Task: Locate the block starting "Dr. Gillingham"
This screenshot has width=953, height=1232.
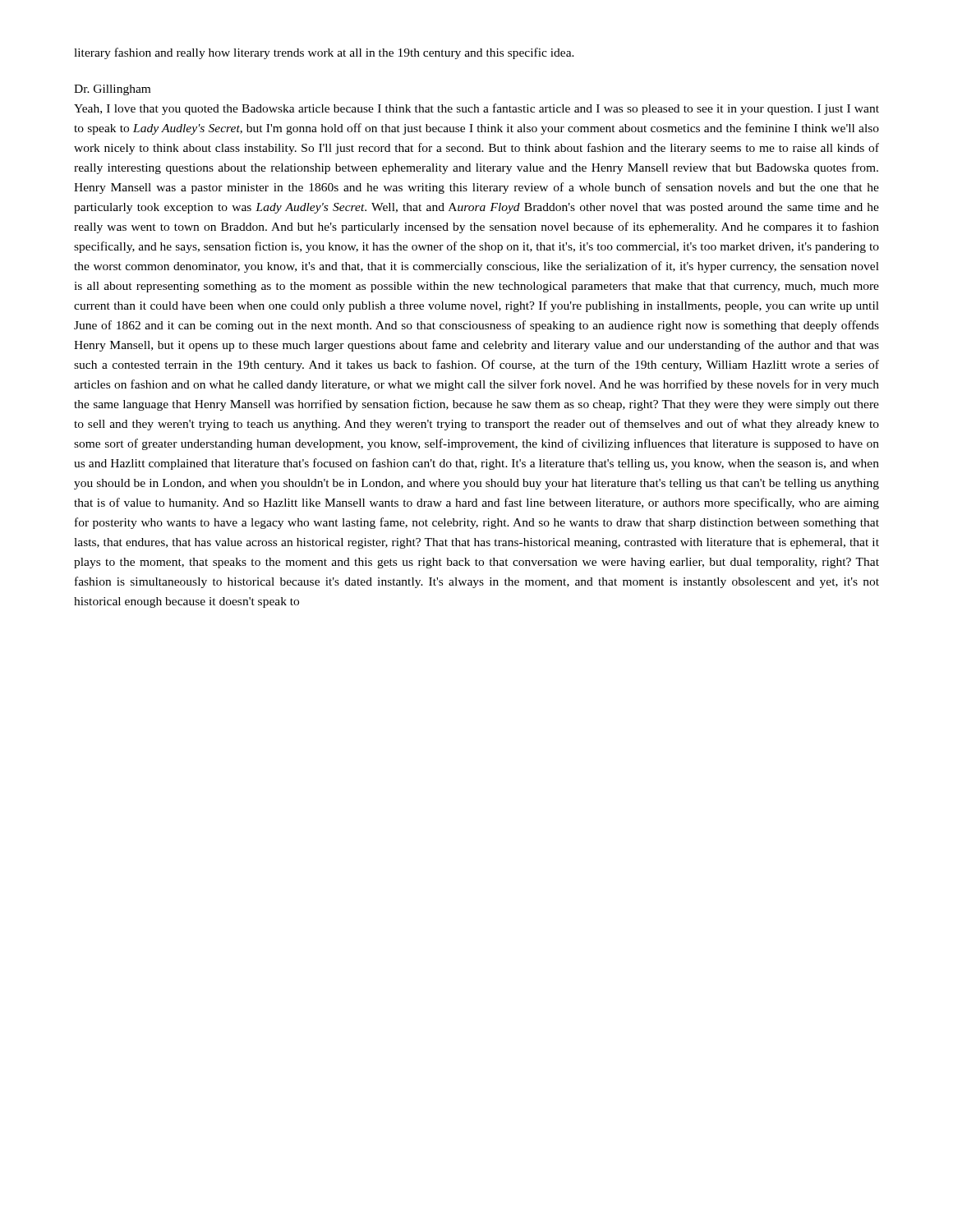Action: click(x=112, y=90)
